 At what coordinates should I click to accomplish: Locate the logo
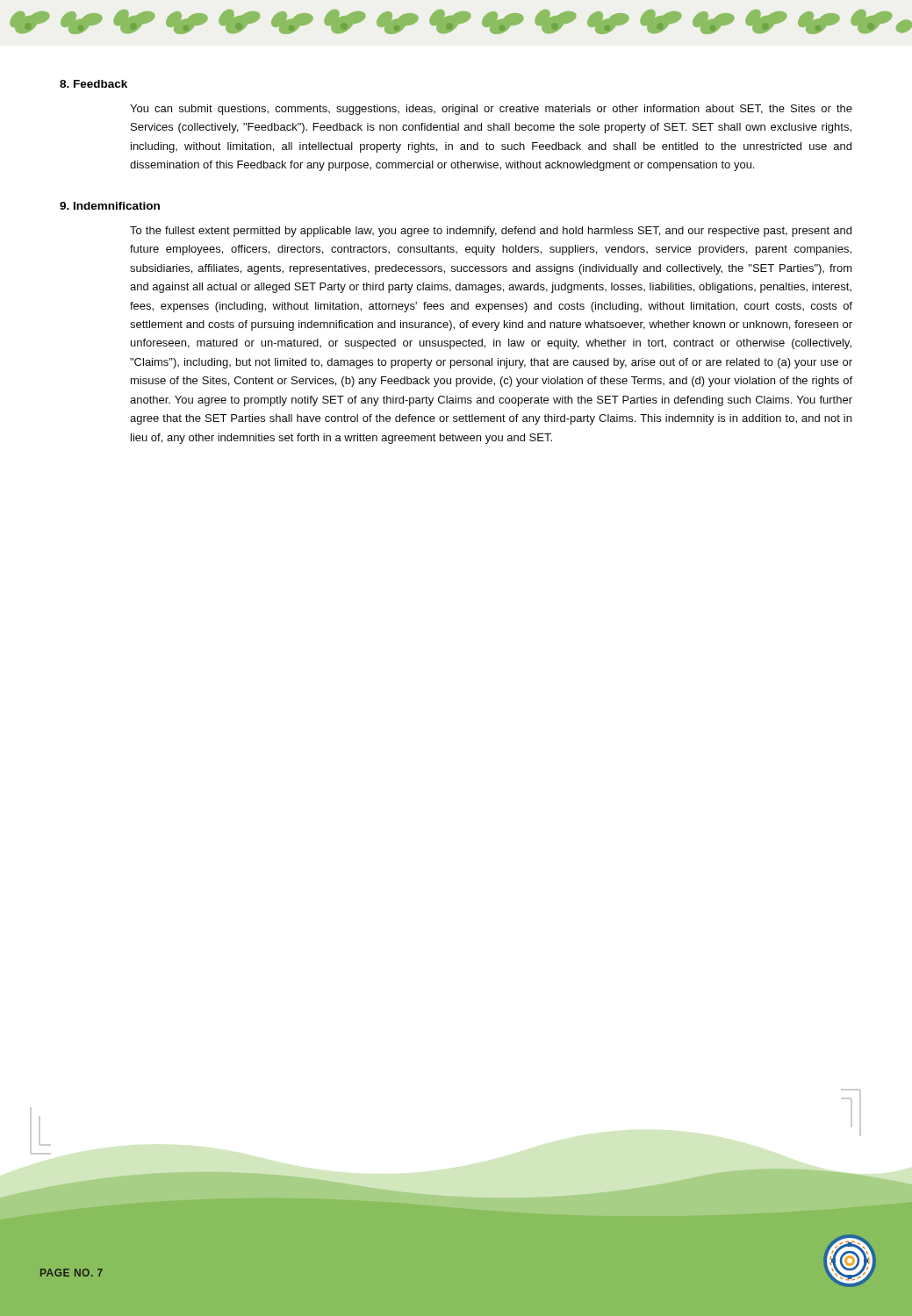pos(850,1262)
